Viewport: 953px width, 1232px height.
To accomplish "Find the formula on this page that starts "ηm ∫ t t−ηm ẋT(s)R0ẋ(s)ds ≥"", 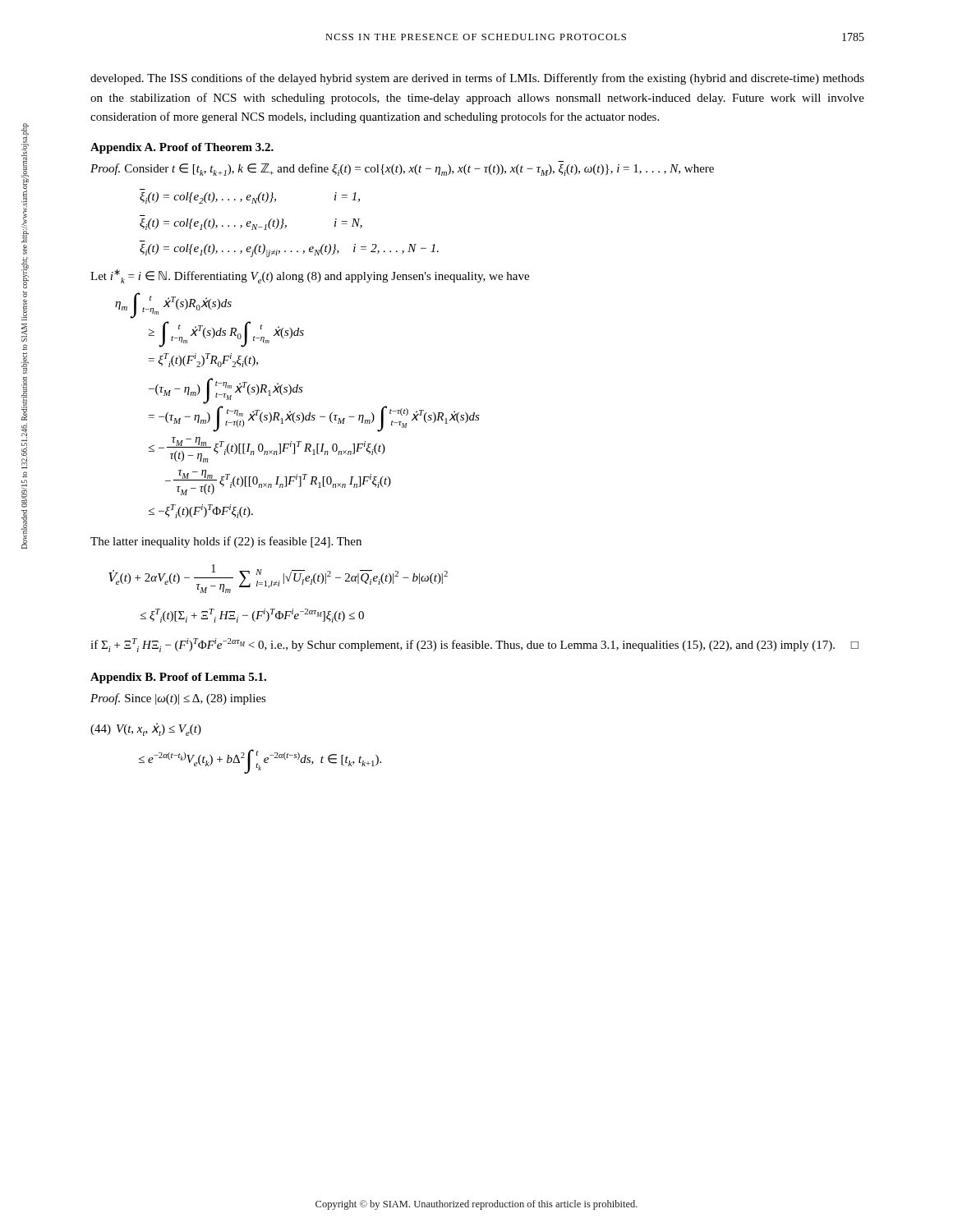I will click(x=490, y=407).
